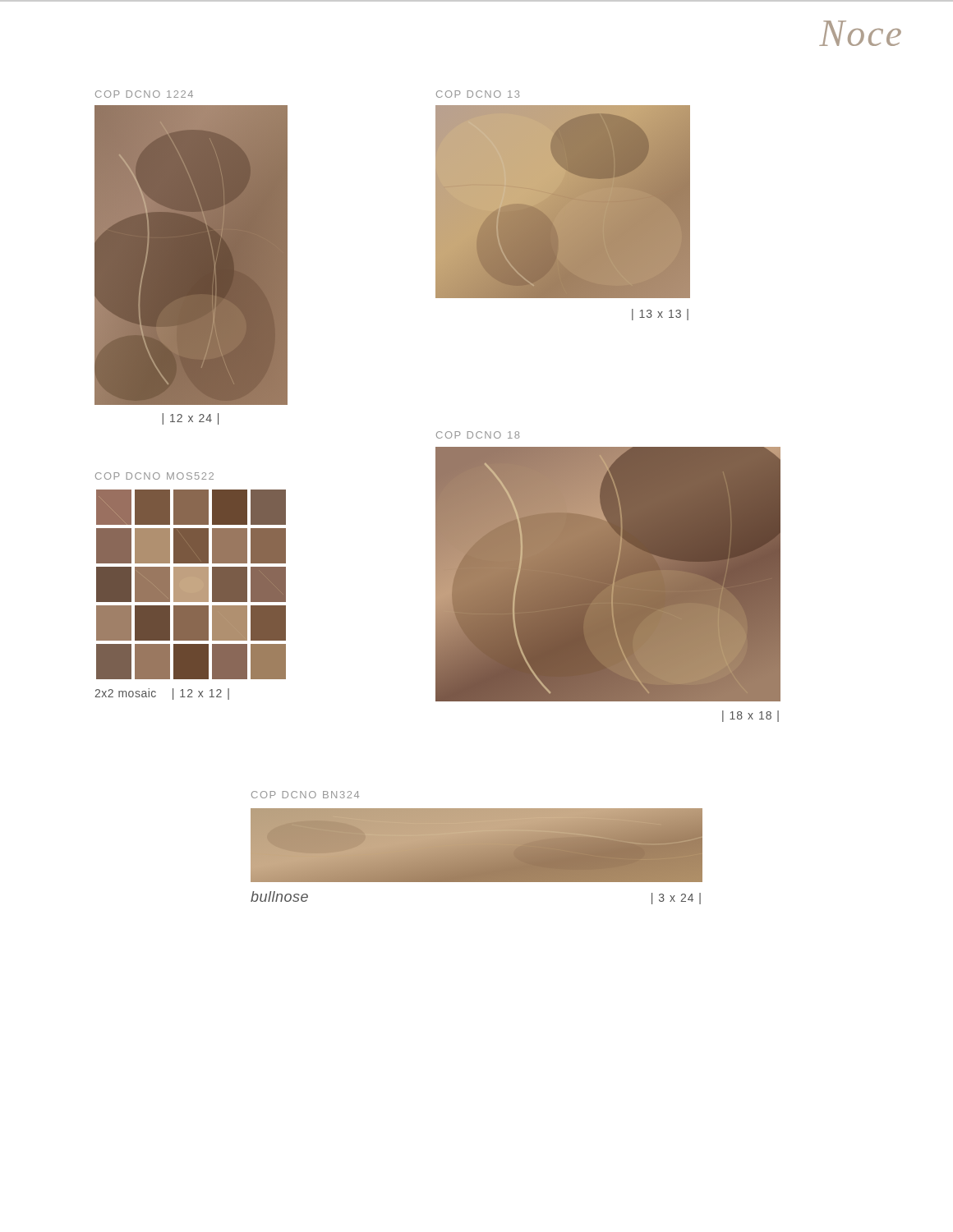This screenshot has width=953, height=1232.
Task: Select the caption that says "| 13 x"
Action: 661,314
